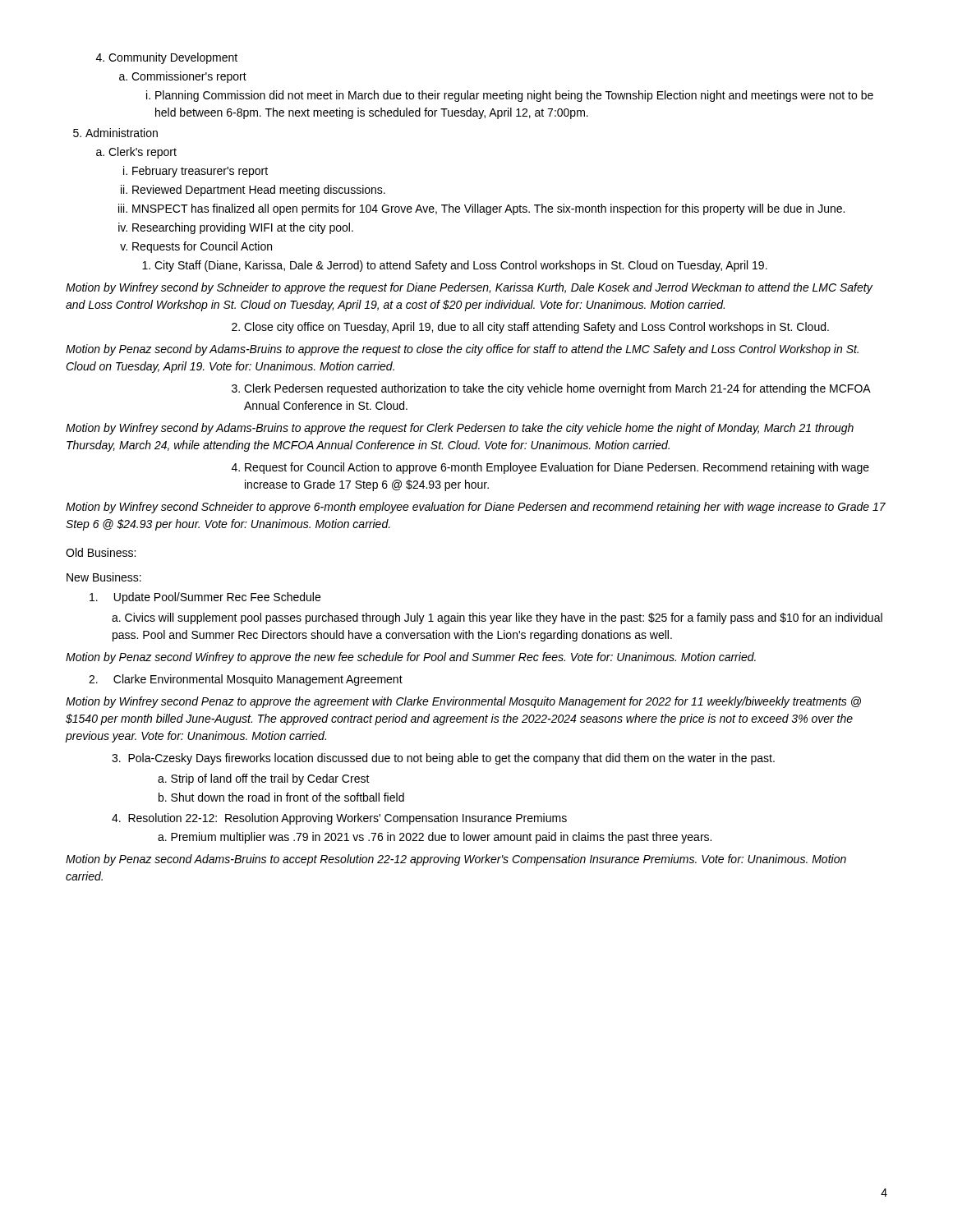This screenshot has width=953, height=1232.
Task: Locate the list item containing "a. Premium multiplier"
Action: (x=435, y=837)
